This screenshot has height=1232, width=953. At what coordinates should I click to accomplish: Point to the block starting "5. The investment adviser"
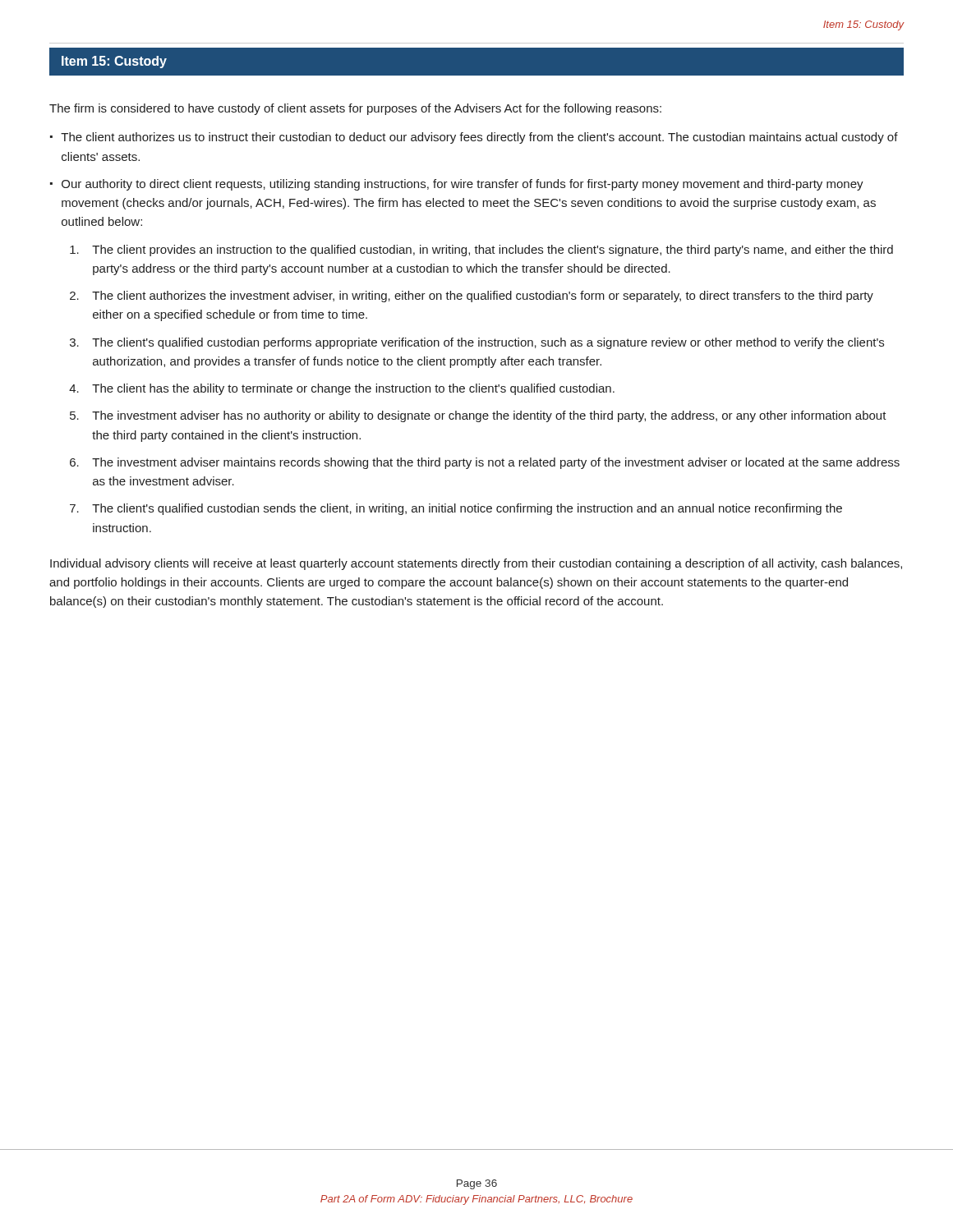pos(486,425)
